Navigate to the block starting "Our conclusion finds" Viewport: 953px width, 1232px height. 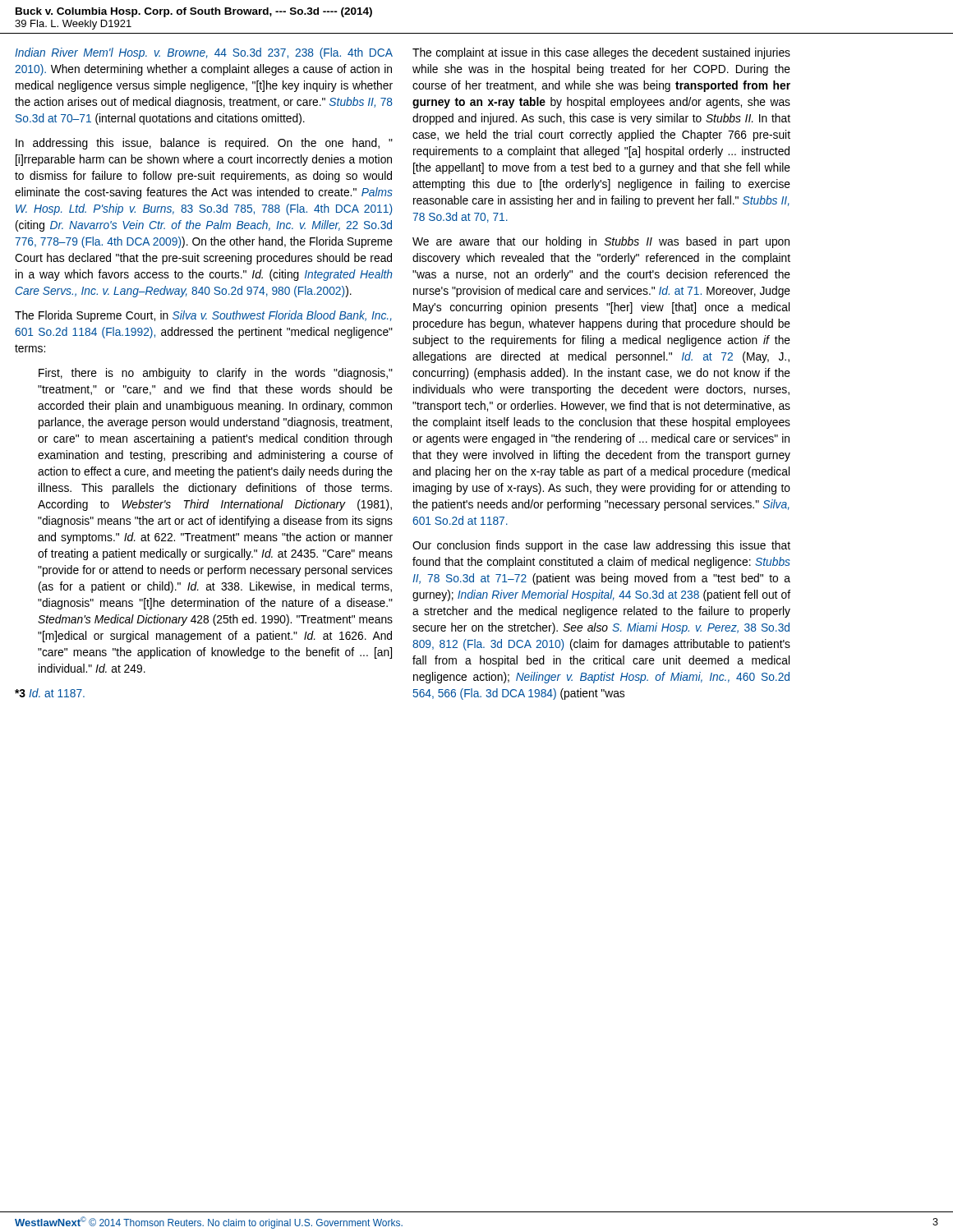(601, 620)
